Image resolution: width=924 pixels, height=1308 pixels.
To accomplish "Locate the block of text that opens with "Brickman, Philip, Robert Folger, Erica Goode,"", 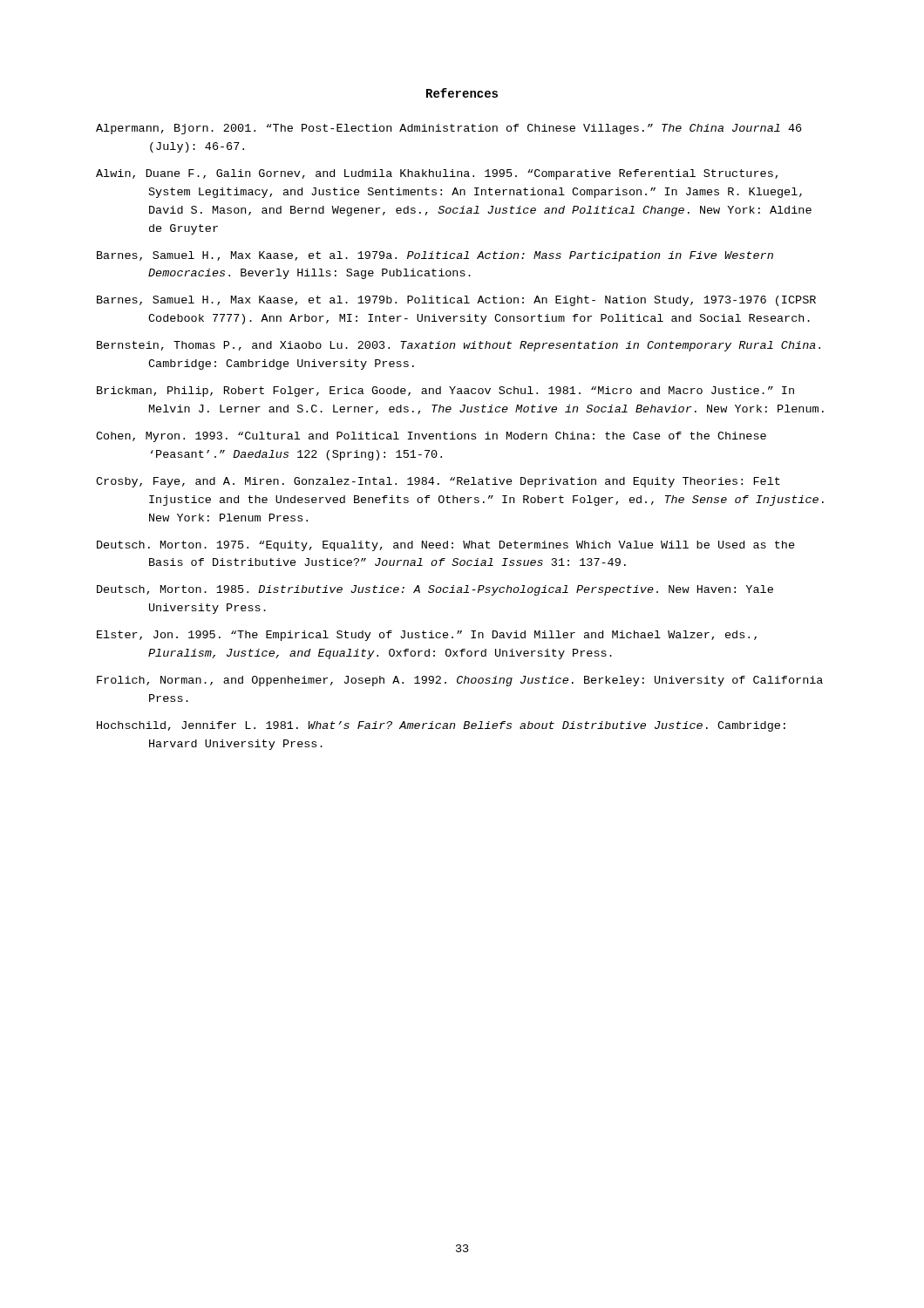I will click(x=461, y=400).
